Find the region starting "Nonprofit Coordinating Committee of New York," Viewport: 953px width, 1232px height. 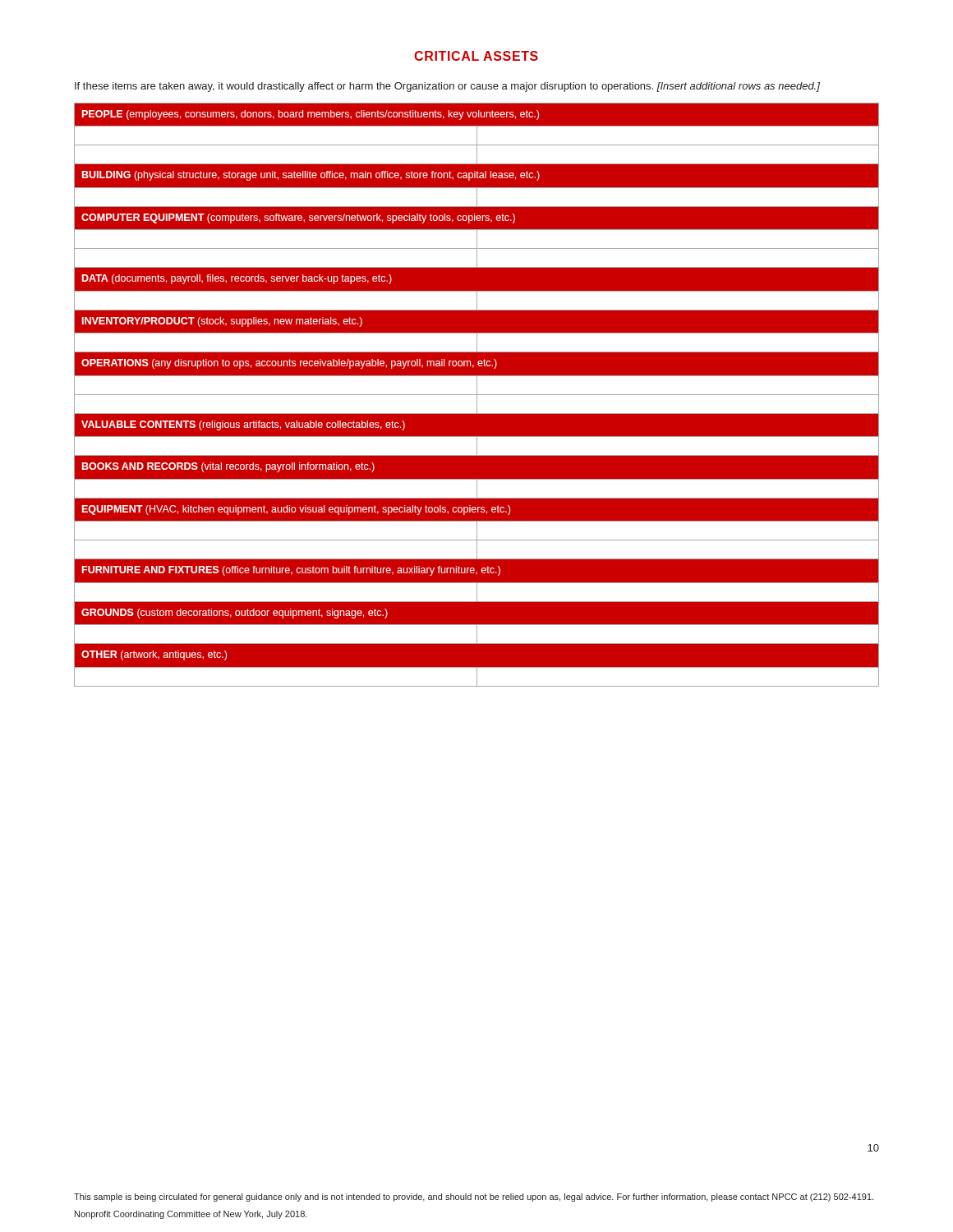point(191,1214)
